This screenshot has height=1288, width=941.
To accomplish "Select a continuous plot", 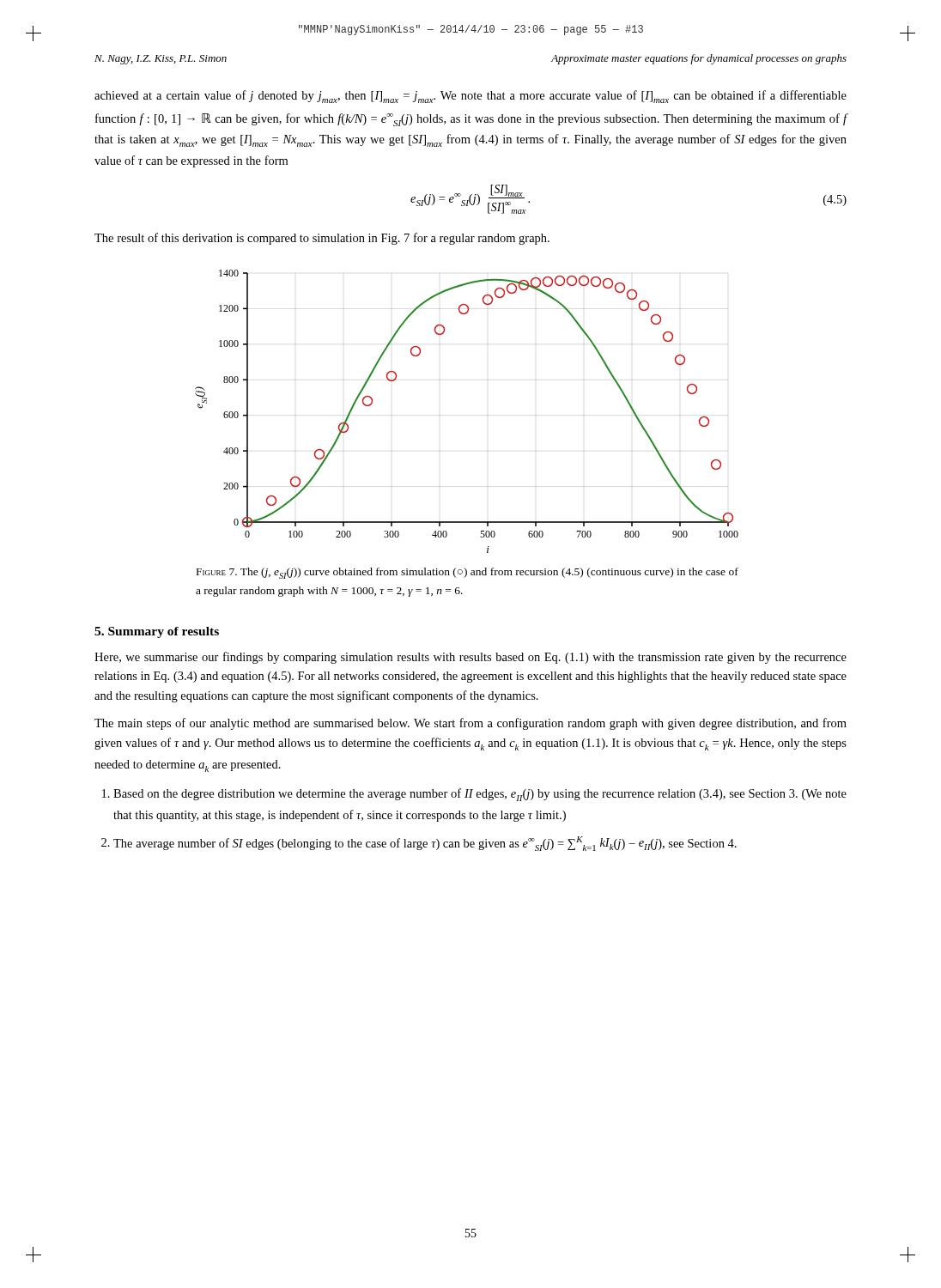I will pyautogui.click(x=470, y=410).
